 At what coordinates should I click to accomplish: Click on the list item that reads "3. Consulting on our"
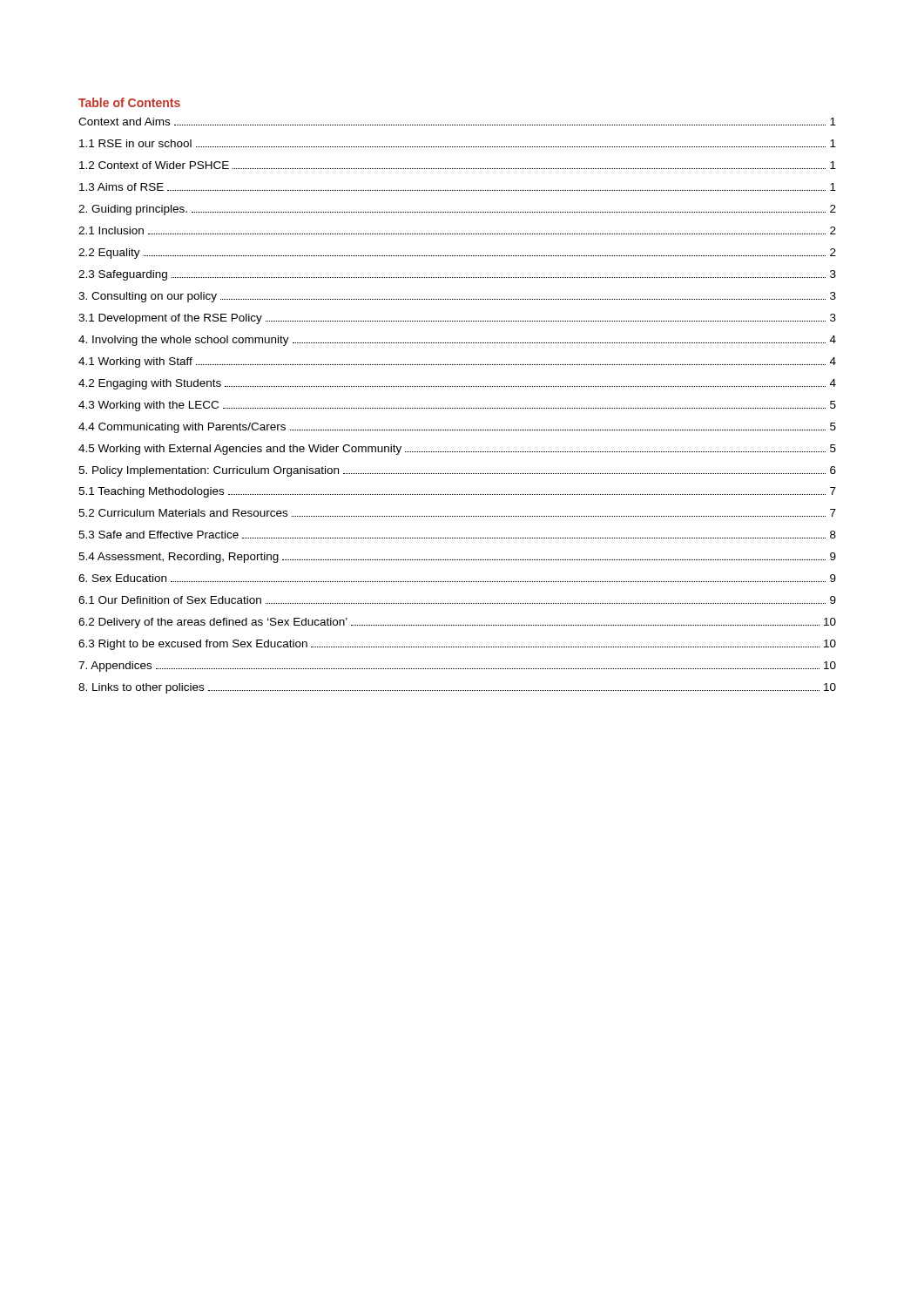pos(457,296)
